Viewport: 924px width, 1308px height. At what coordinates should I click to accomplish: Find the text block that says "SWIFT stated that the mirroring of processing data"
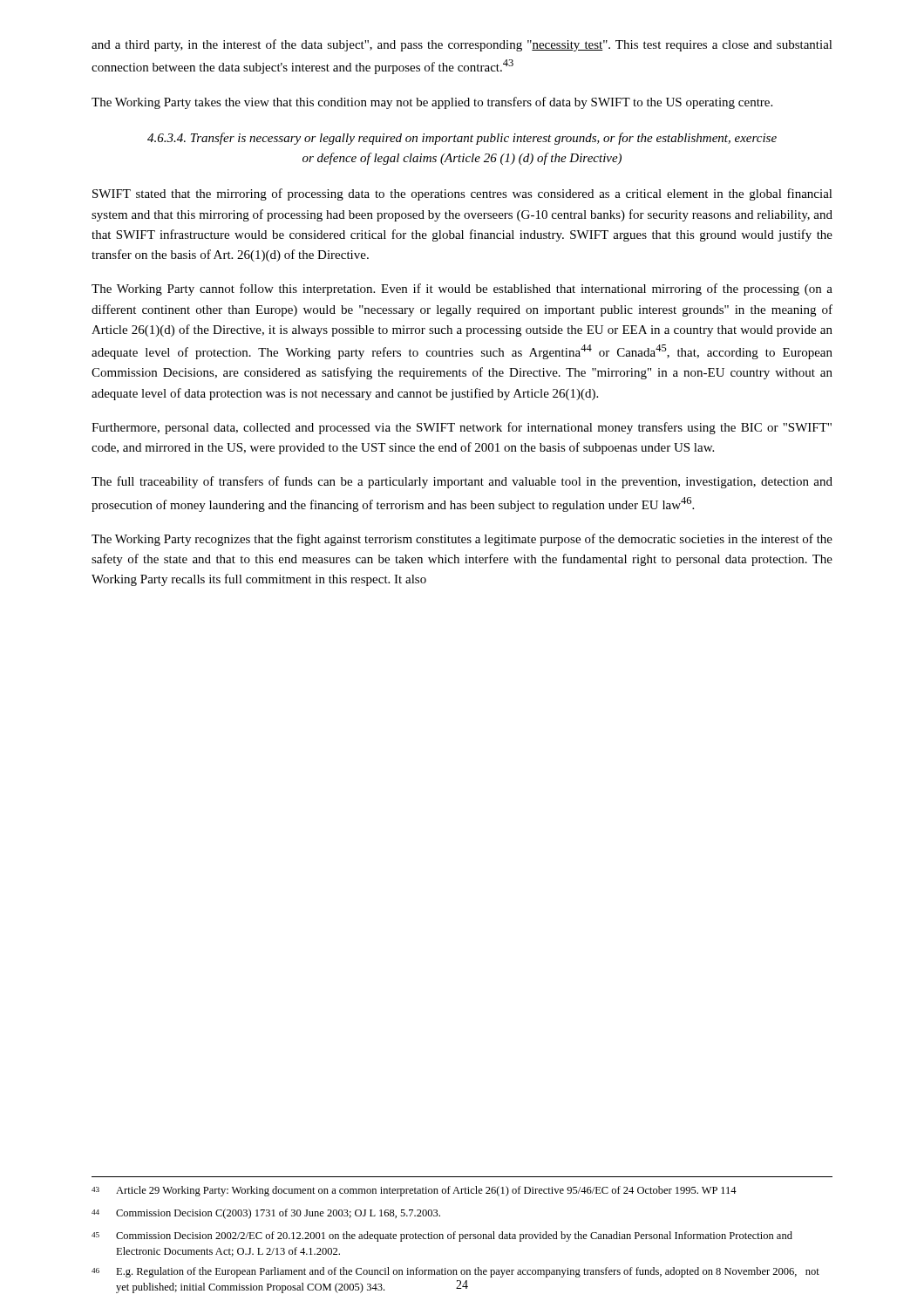point(462,225)
